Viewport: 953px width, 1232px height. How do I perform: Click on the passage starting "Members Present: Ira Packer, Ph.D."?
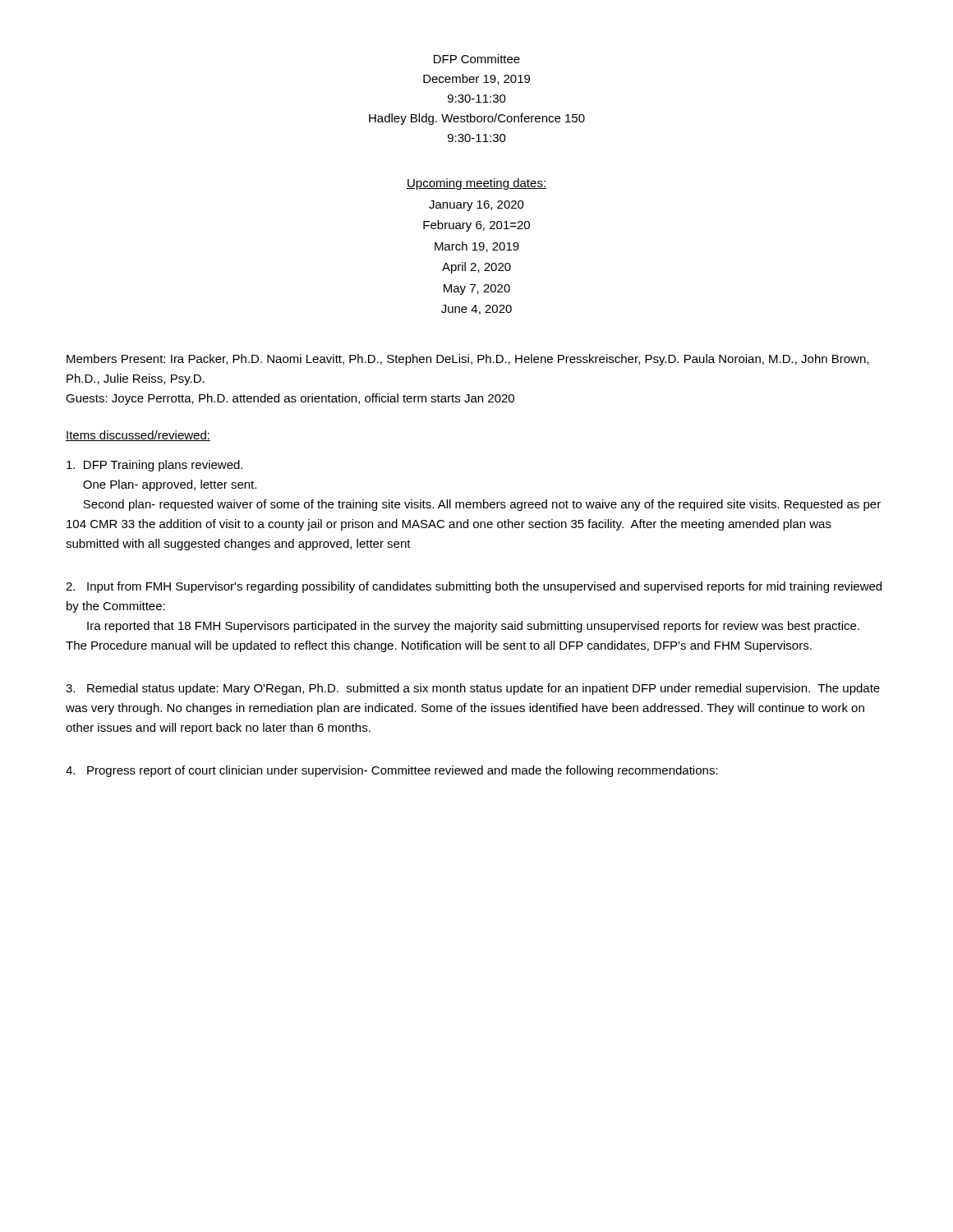(467, 360)
